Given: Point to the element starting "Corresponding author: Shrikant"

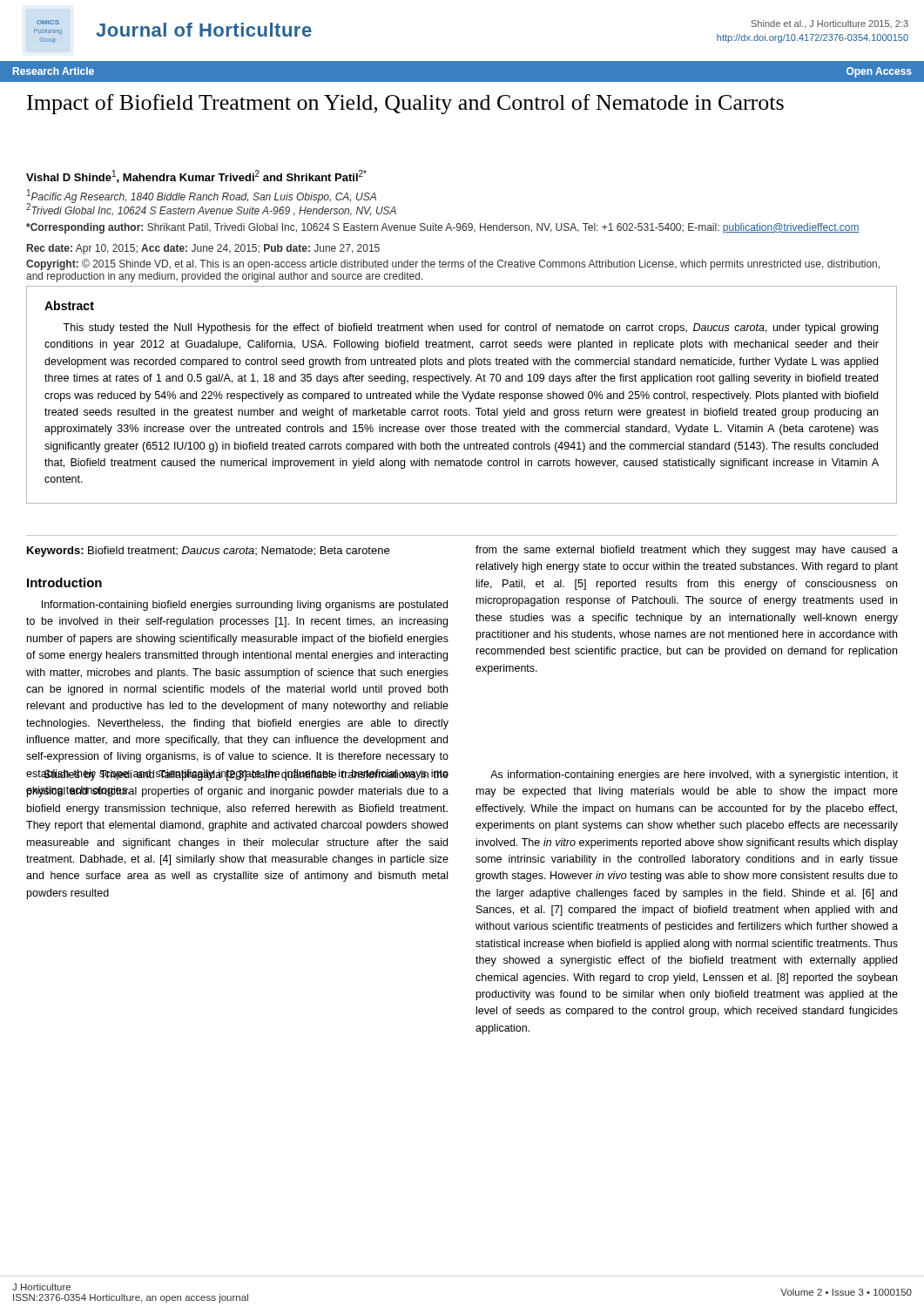Looking at the screenshot, I should click(x=443, y=227).
